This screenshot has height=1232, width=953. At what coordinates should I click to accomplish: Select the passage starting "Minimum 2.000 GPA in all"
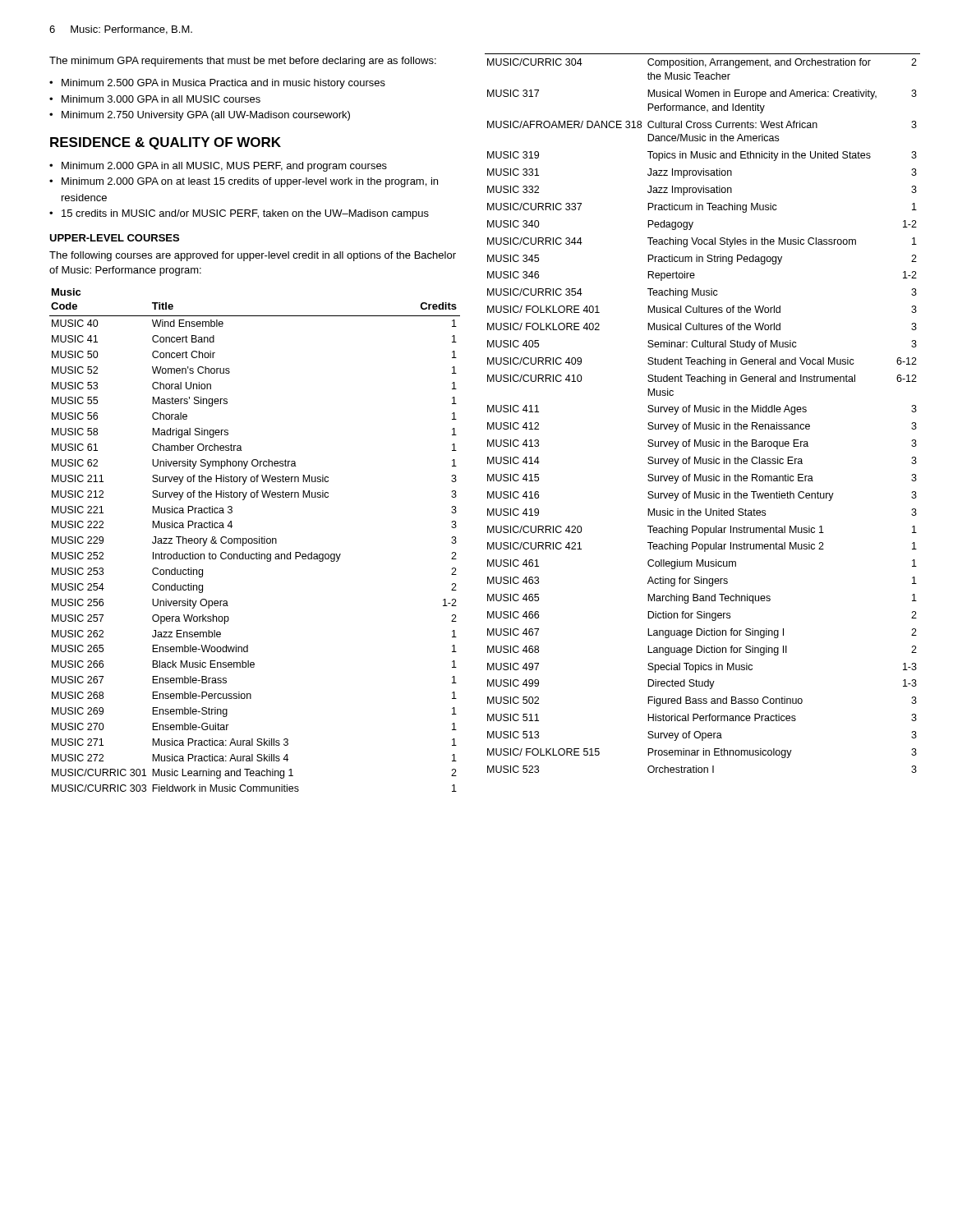(x=224, y=165)
